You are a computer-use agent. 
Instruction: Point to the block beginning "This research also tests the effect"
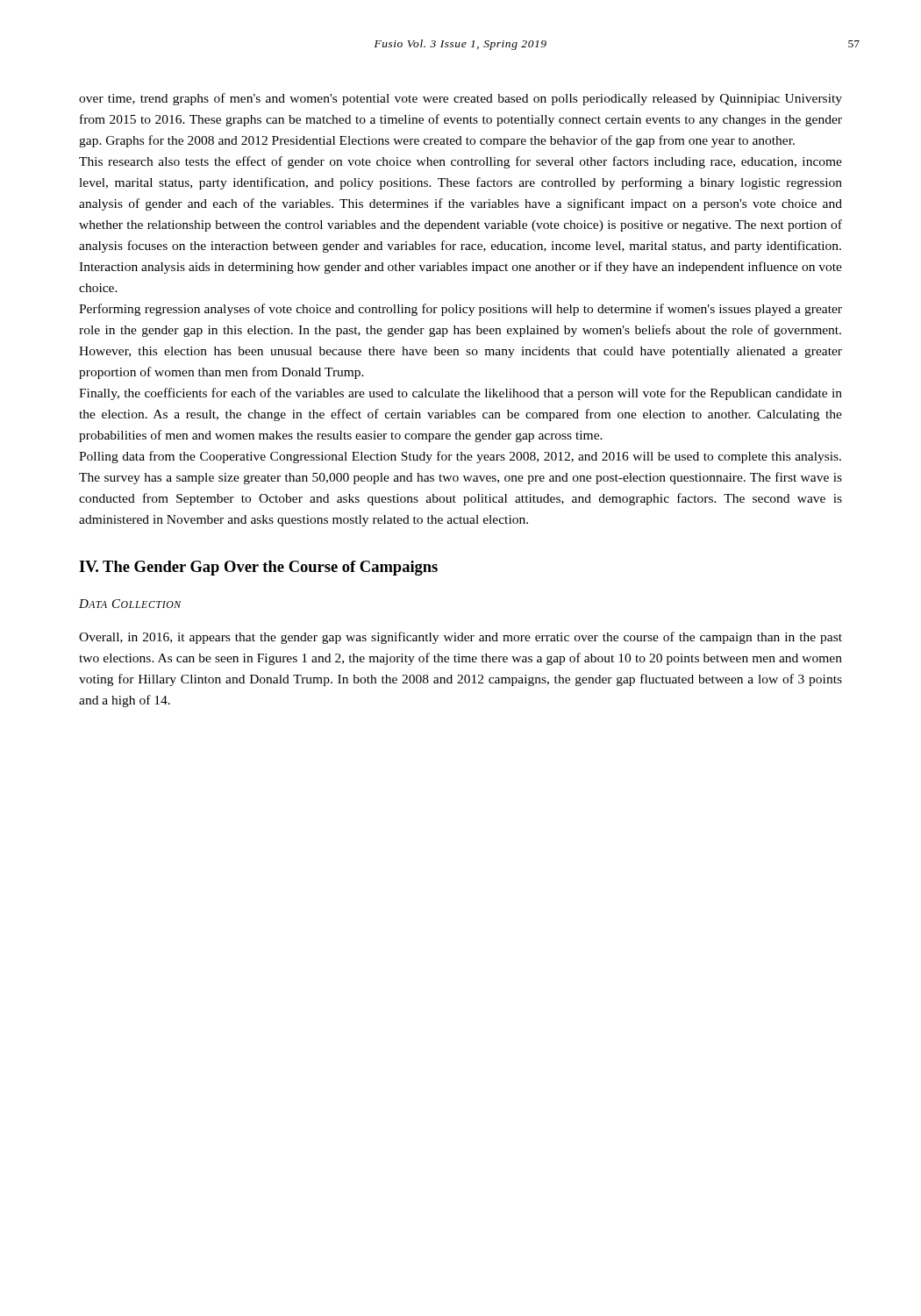[460, 225]
